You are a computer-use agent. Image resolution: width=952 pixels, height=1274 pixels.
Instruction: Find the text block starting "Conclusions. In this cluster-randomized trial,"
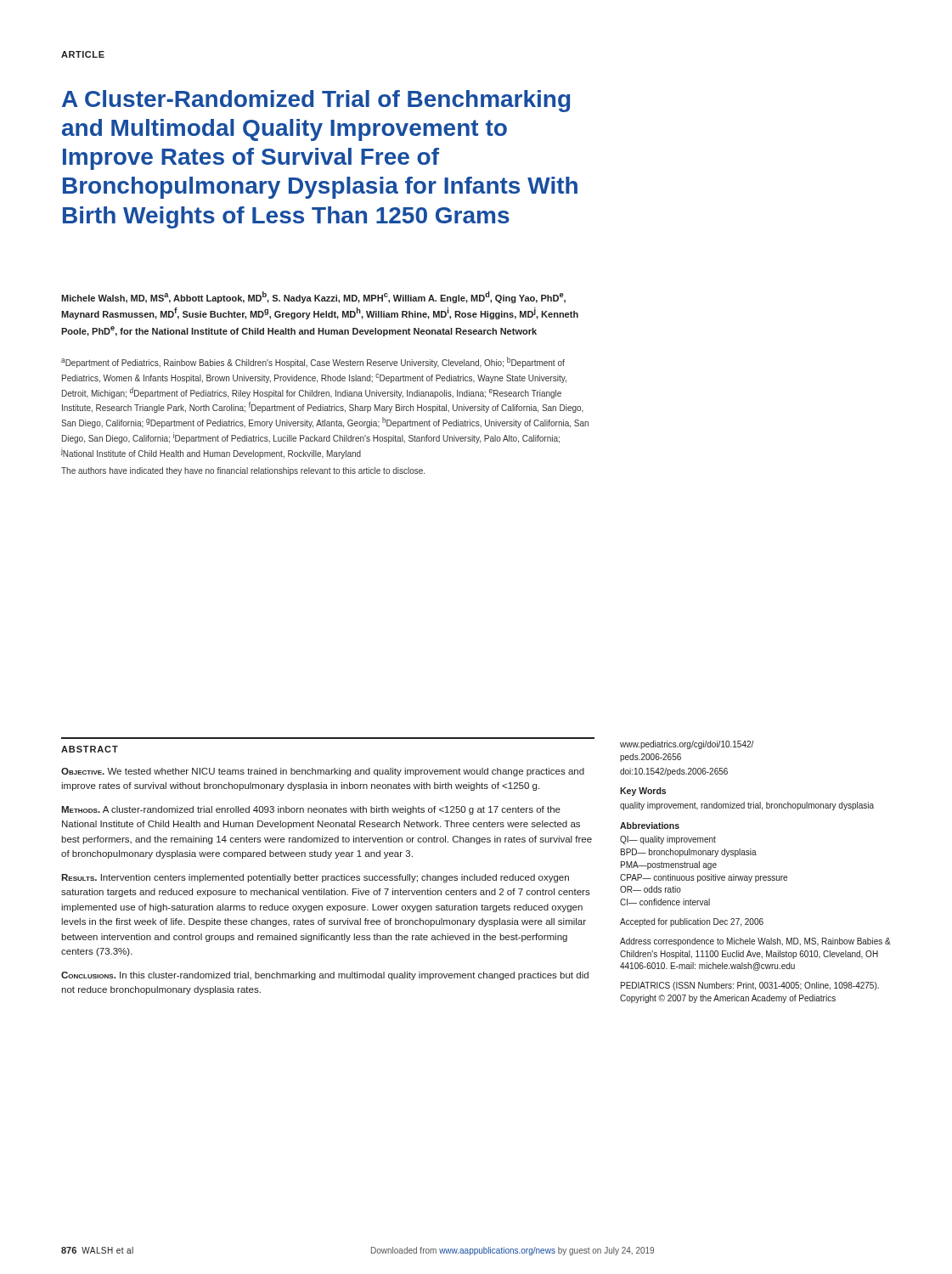coord(325,982)
